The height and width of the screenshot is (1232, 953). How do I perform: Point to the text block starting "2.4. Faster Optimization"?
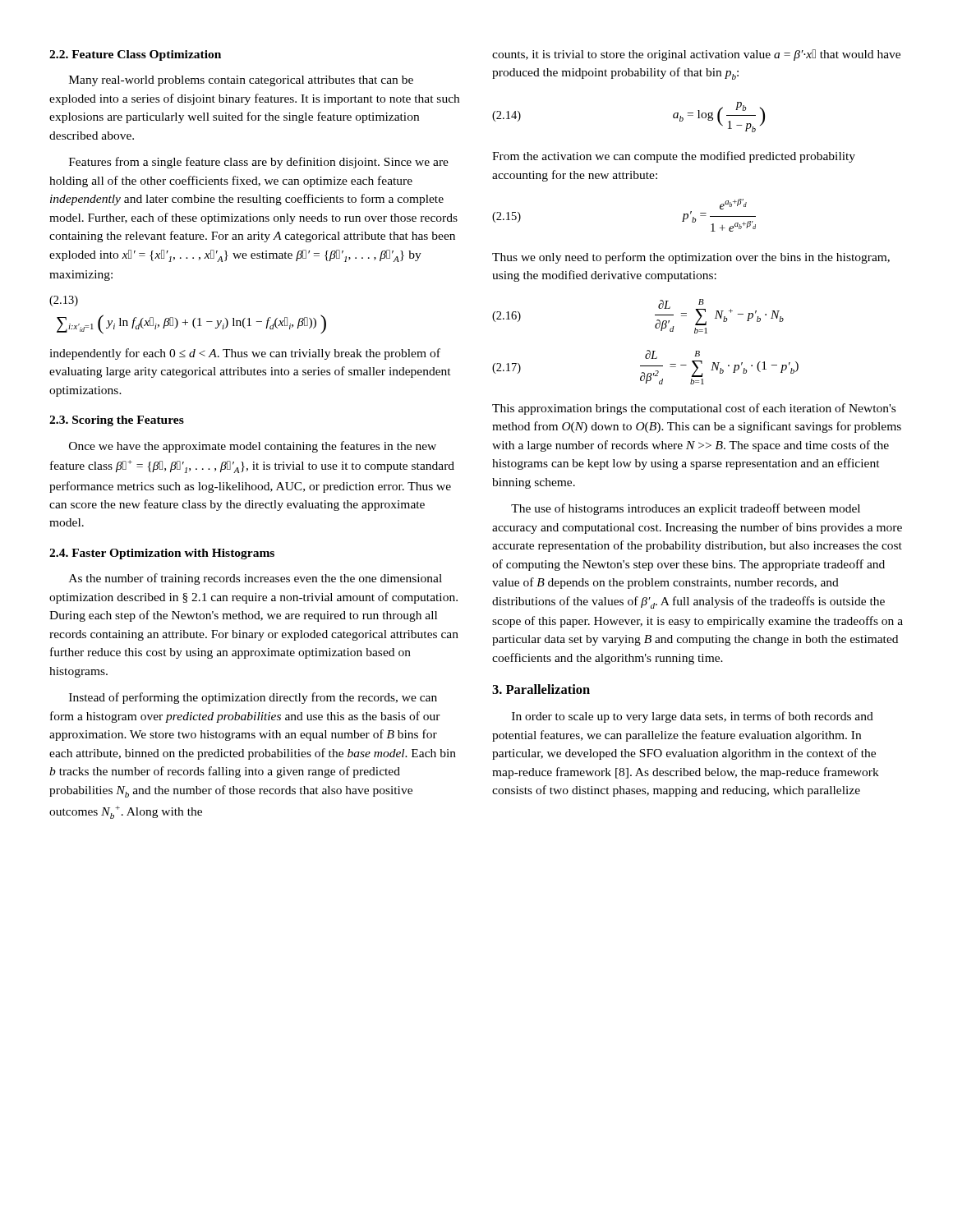162,552
